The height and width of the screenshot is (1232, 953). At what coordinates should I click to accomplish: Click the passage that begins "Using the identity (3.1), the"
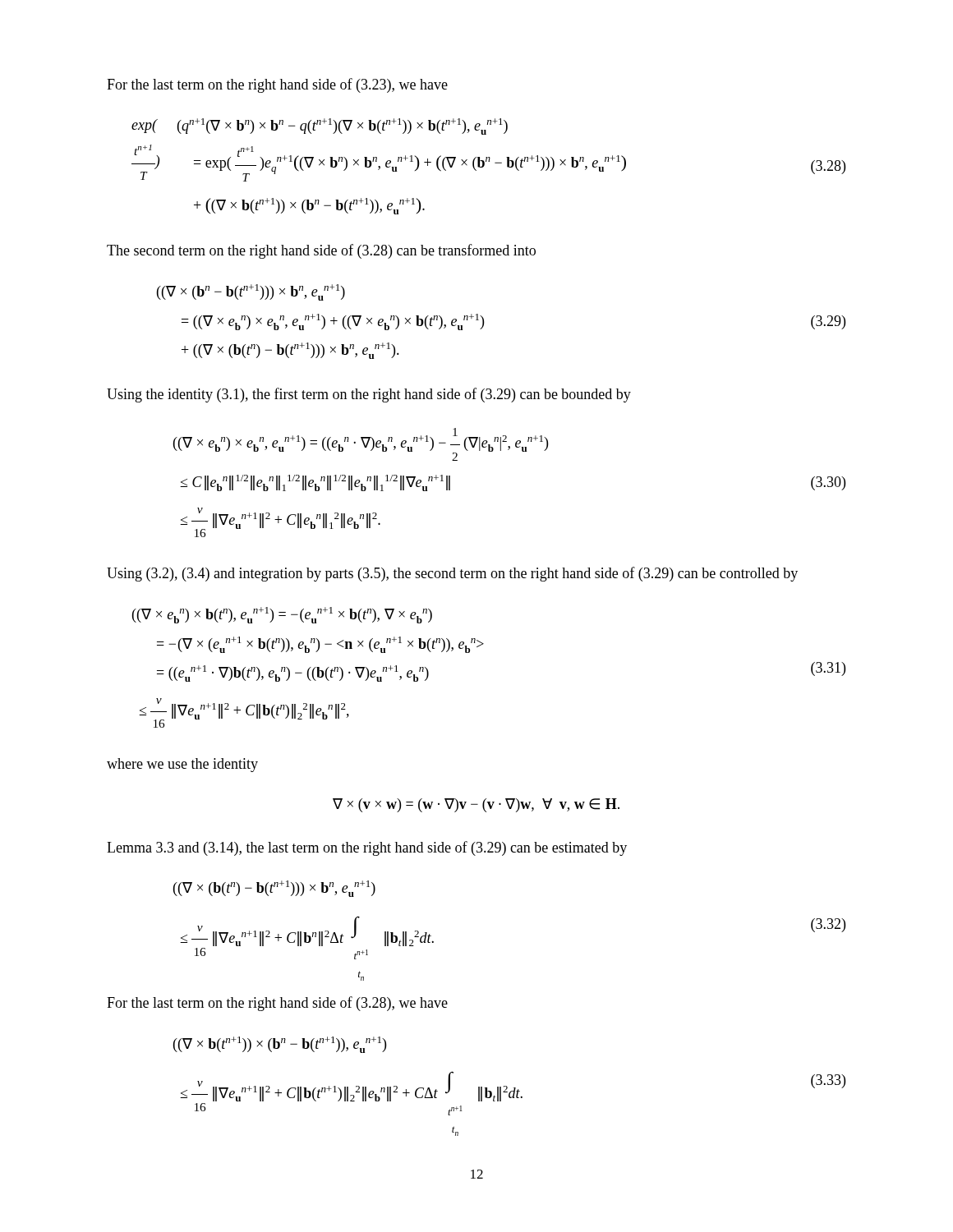pyautogui.click(x=369, y=394)
